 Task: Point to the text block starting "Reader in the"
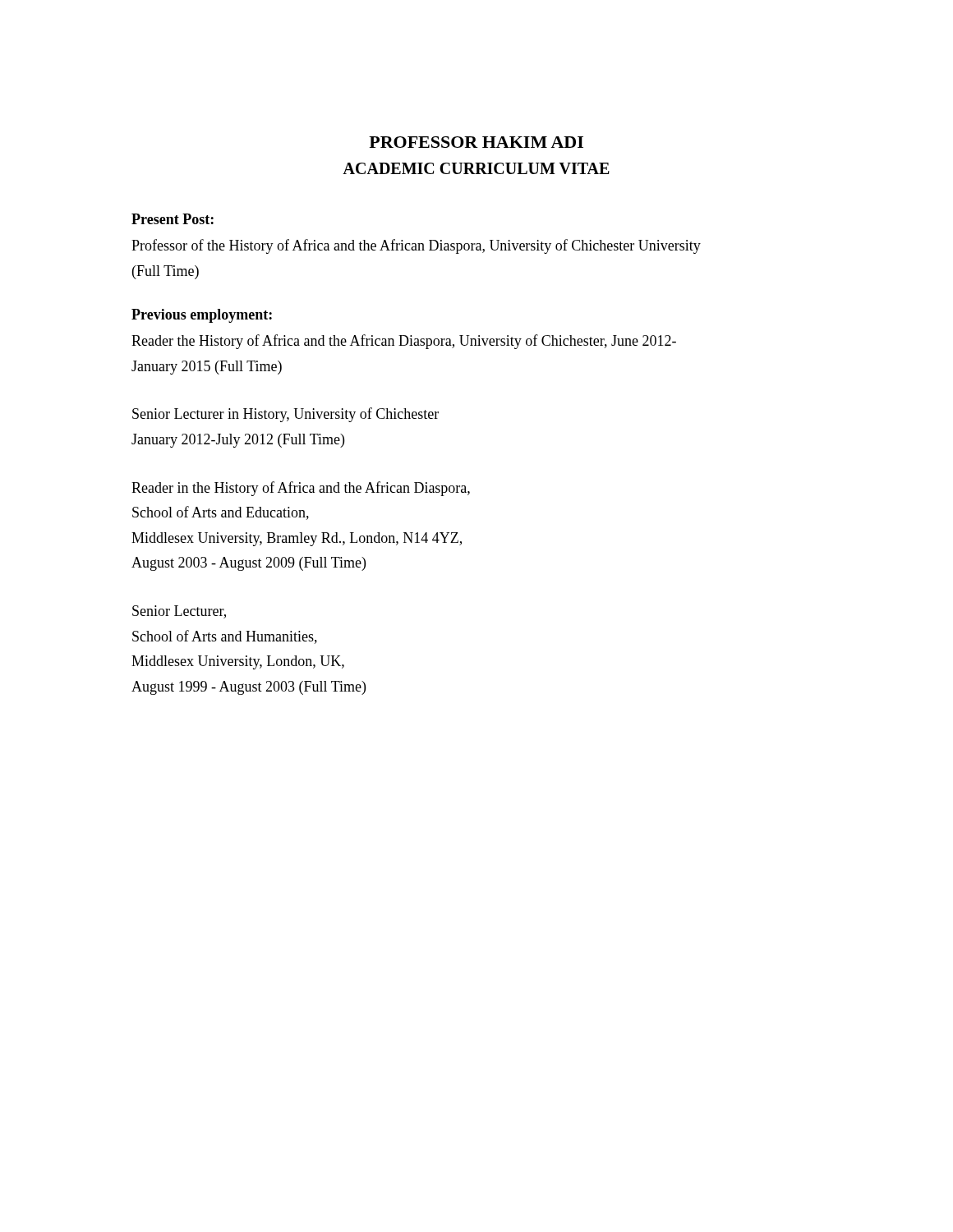301,525
